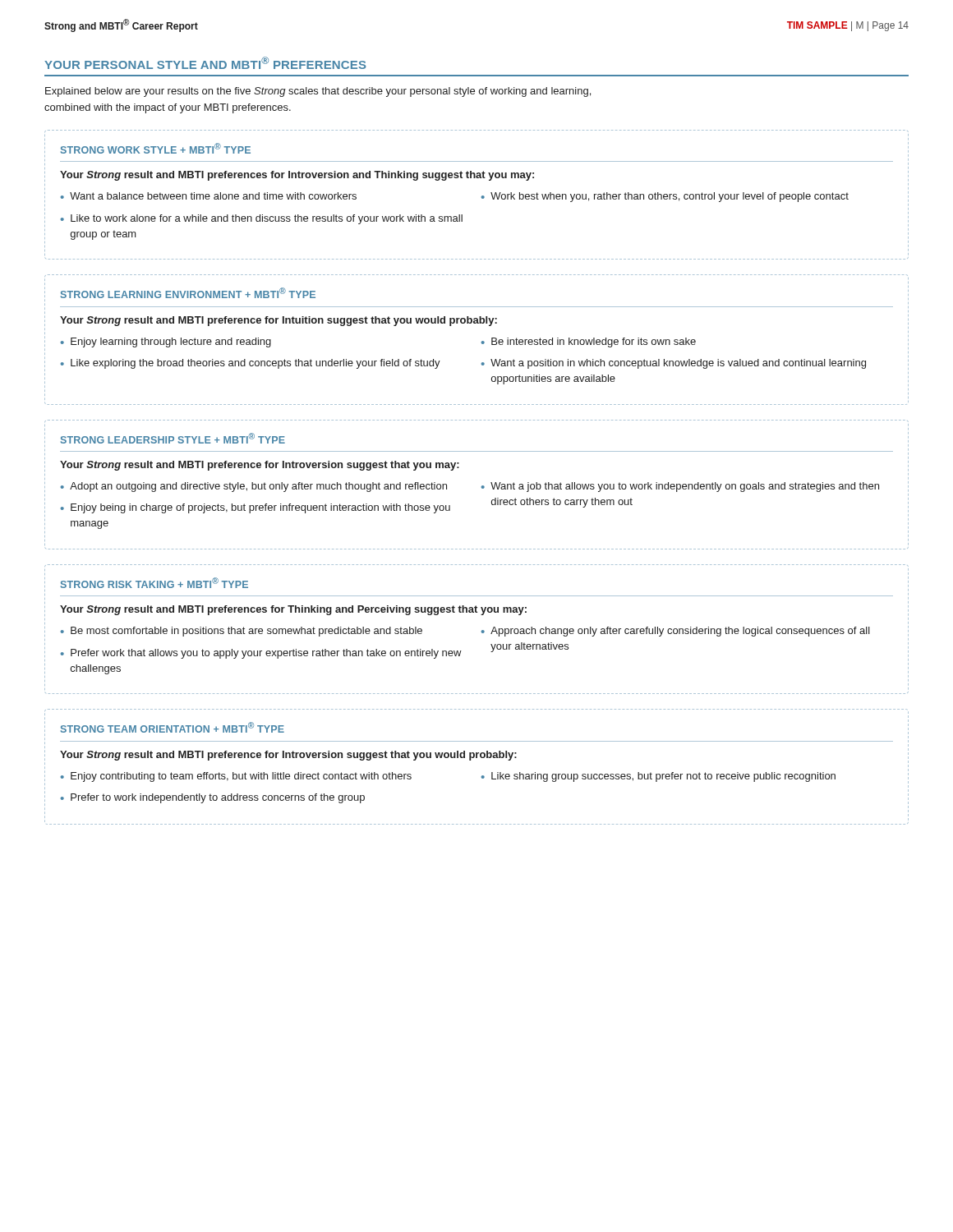Click on the text starting "Want a position"
The height and width of the screenshot is (1232, 953).
pos(679,370)
